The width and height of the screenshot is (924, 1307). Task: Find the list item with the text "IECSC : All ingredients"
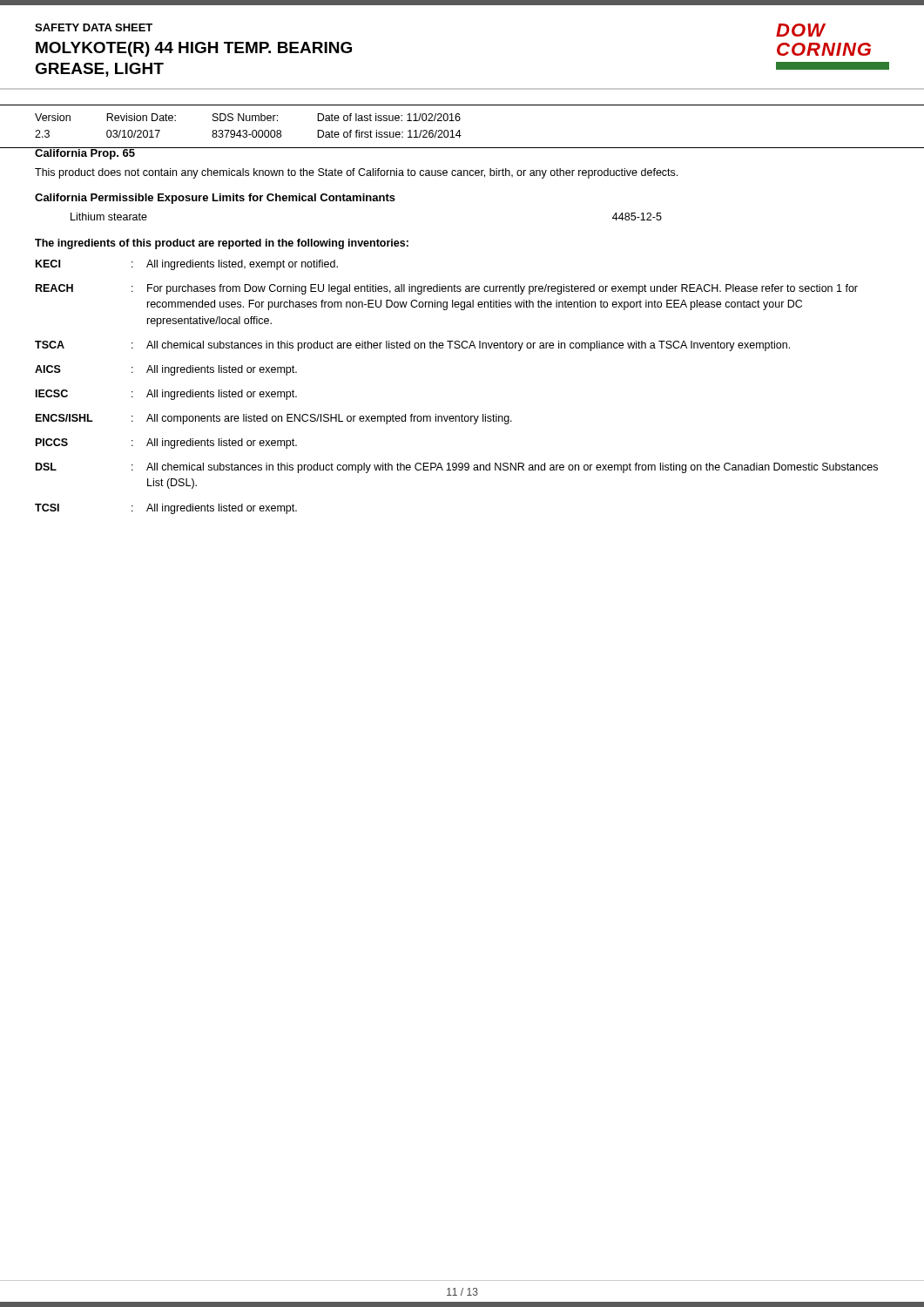(x=166, y=395)
